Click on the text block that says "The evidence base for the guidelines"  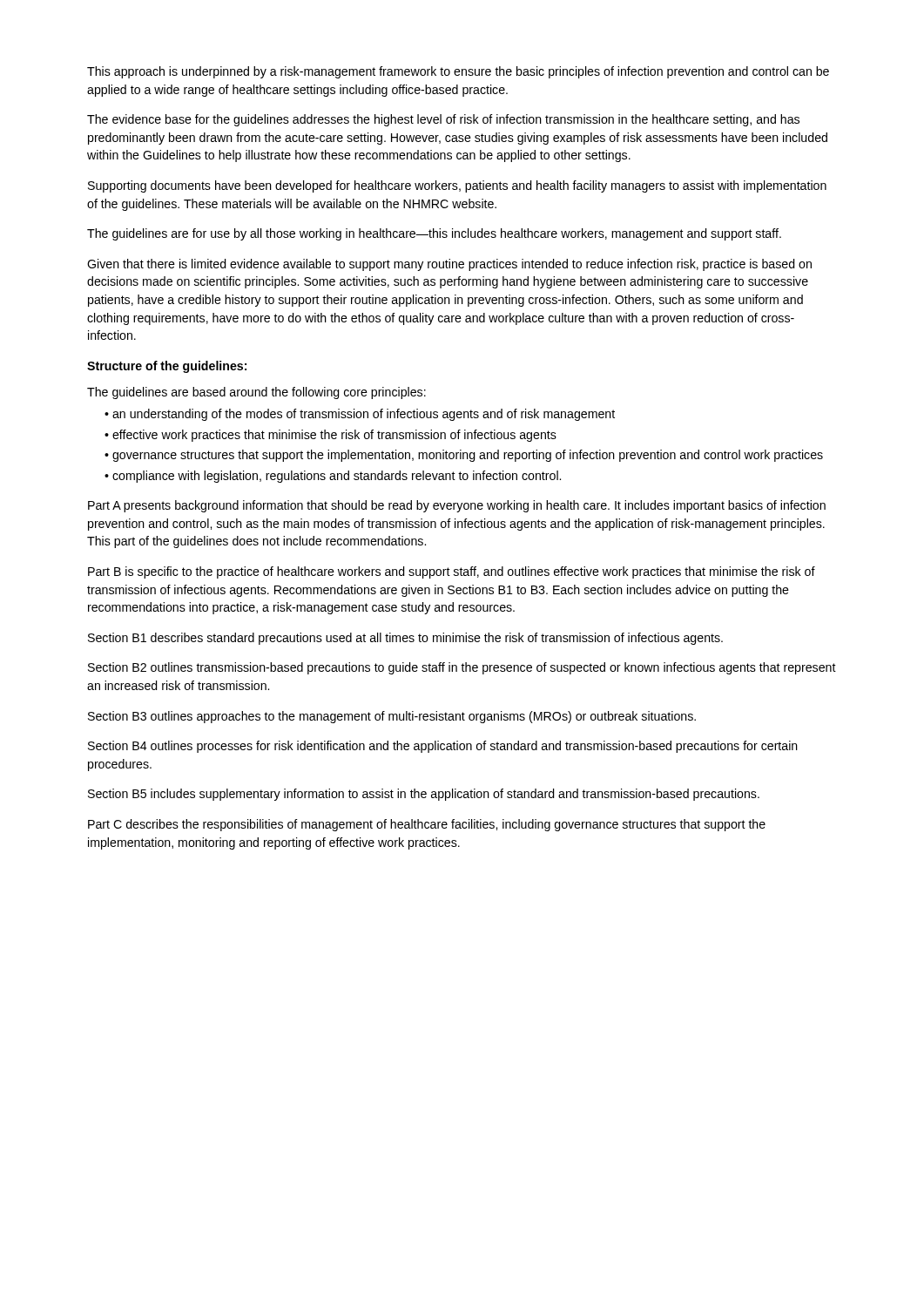click(458, 137)
